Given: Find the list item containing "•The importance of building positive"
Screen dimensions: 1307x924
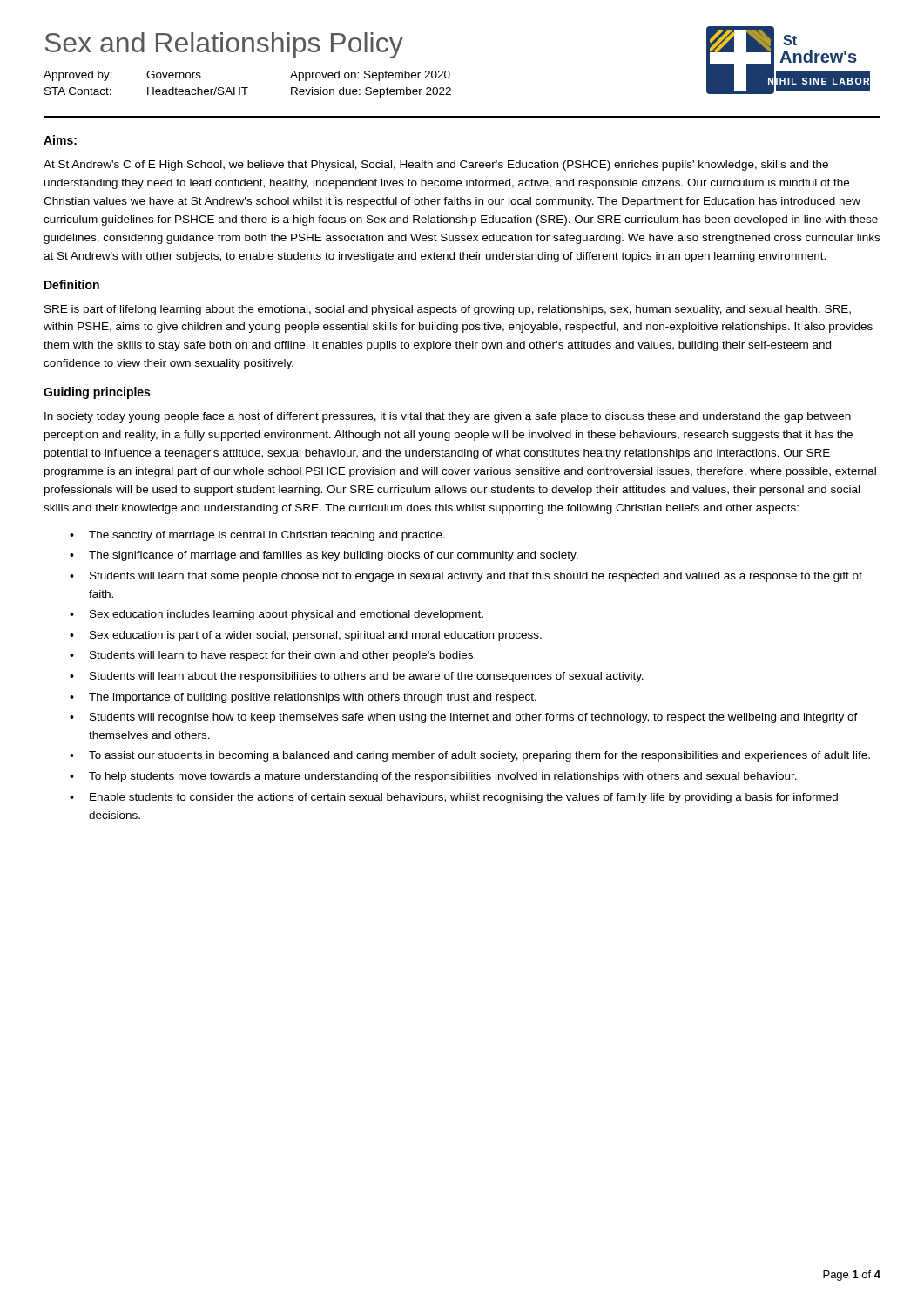Looking at the screenshot, I should point(475,698).
